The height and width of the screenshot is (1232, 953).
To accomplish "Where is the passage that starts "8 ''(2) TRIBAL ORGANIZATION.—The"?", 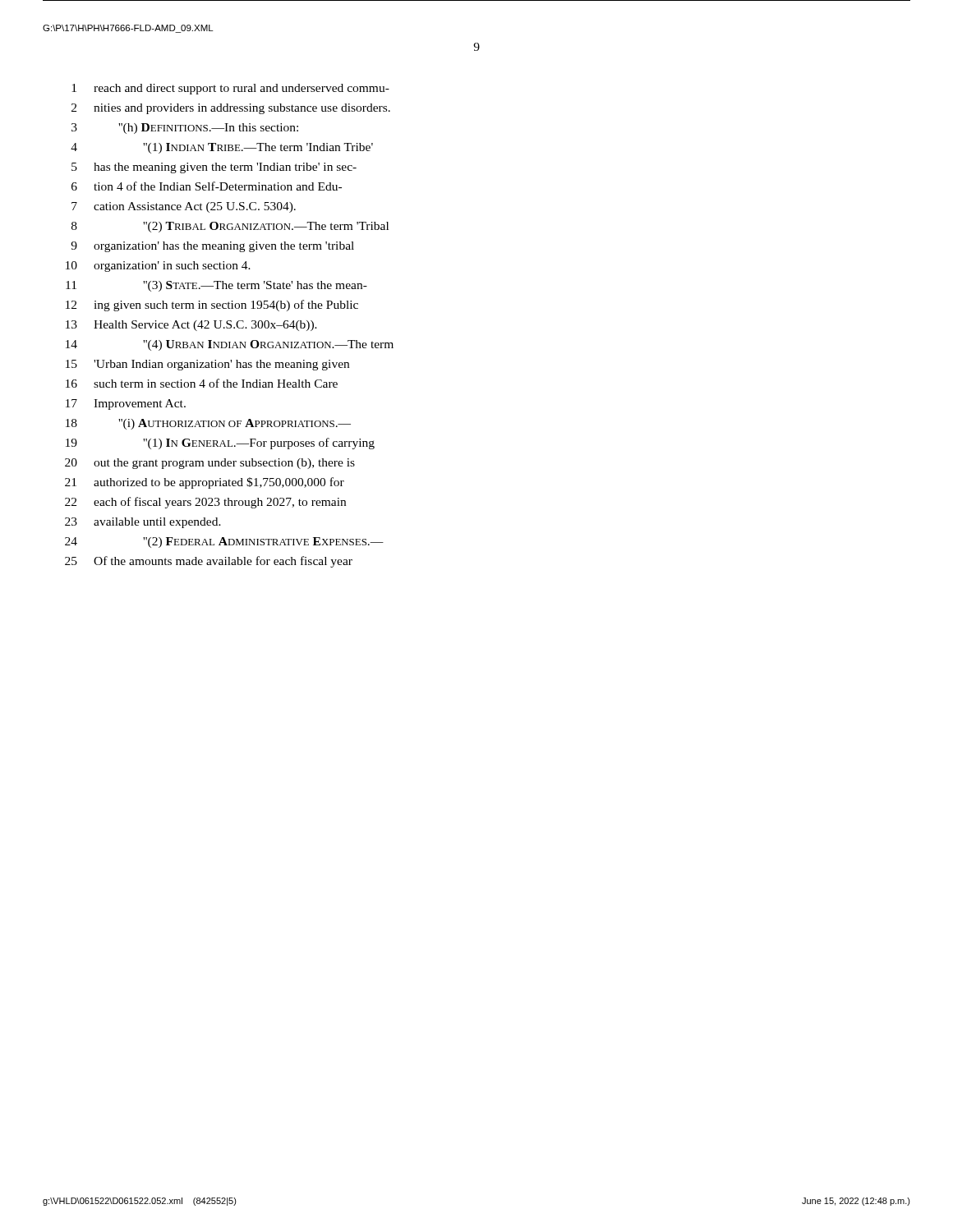I will (230, 227).
